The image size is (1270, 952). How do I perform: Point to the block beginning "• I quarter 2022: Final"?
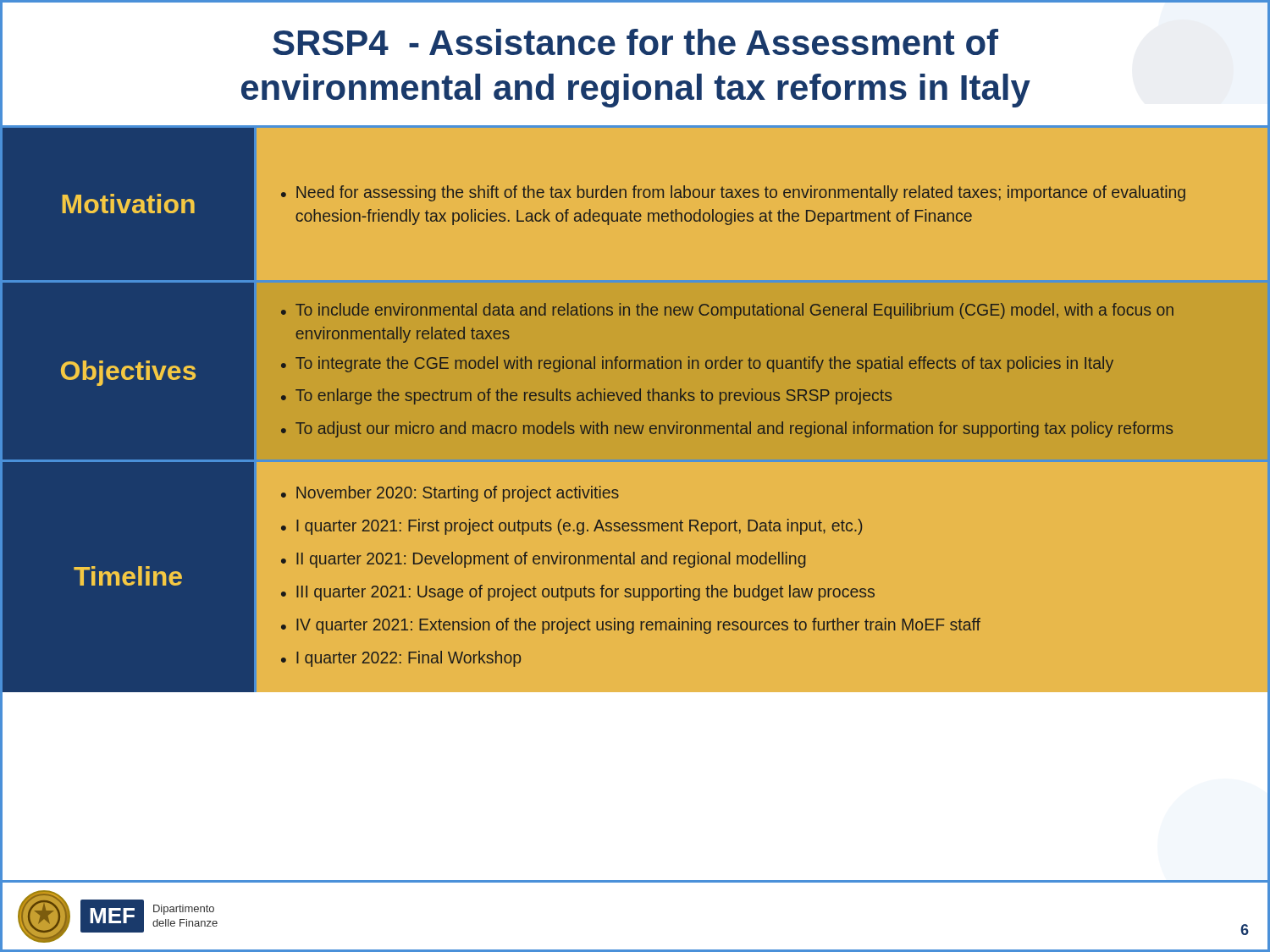click(401, 659)
